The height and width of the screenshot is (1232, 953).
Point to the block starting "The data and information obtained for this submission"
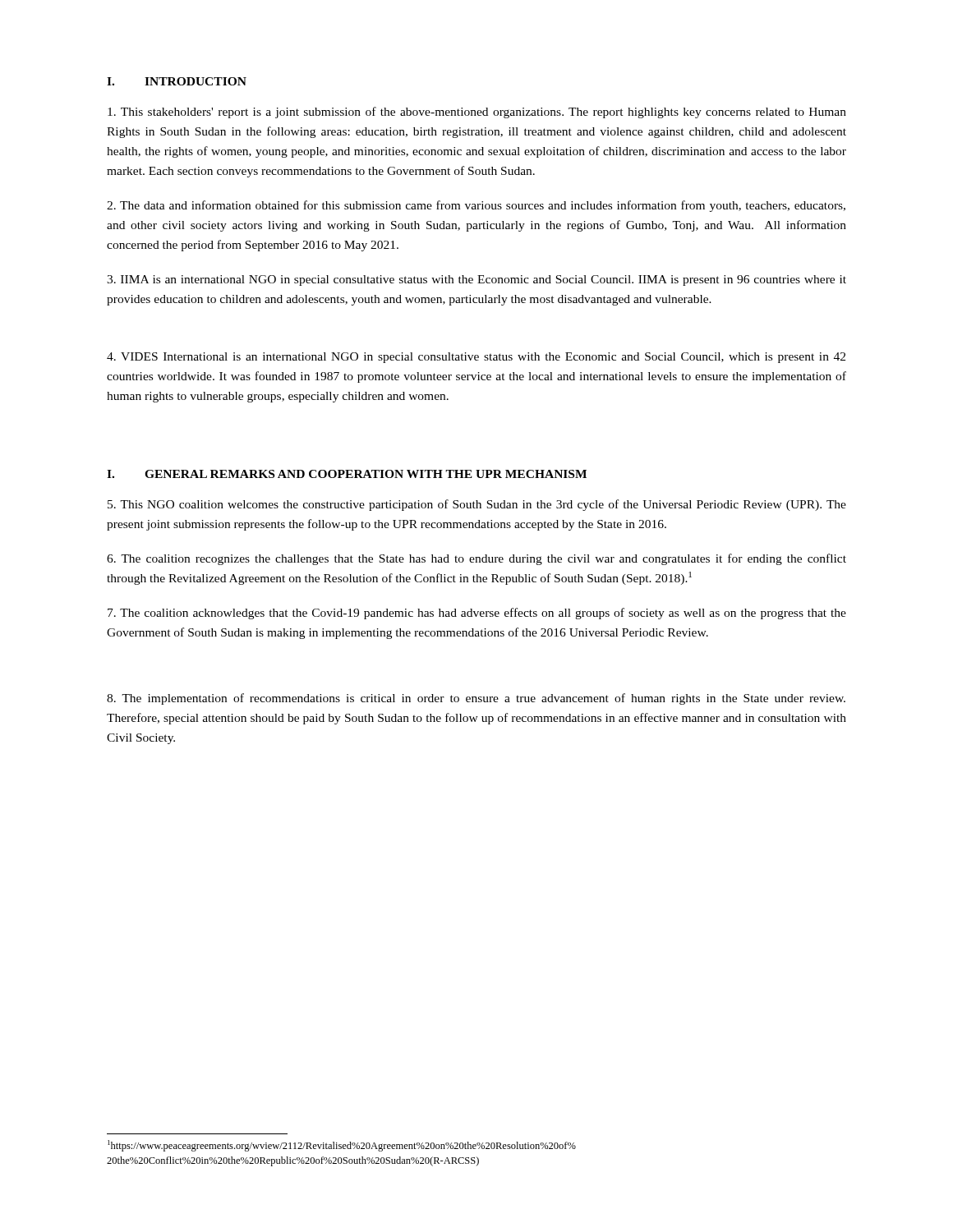tap(476, 225)
